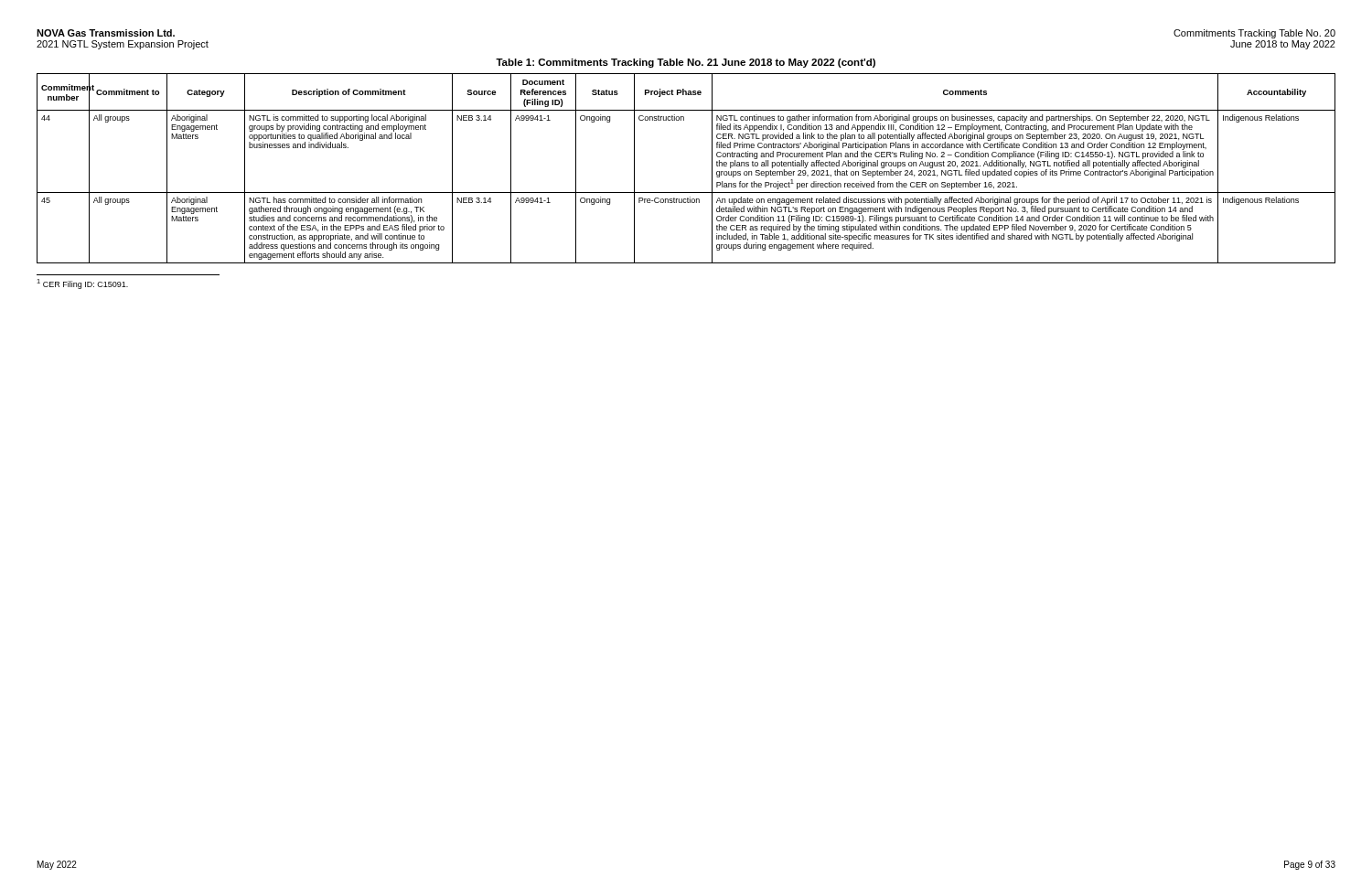
Task: Locate the table
Action: 686,168
